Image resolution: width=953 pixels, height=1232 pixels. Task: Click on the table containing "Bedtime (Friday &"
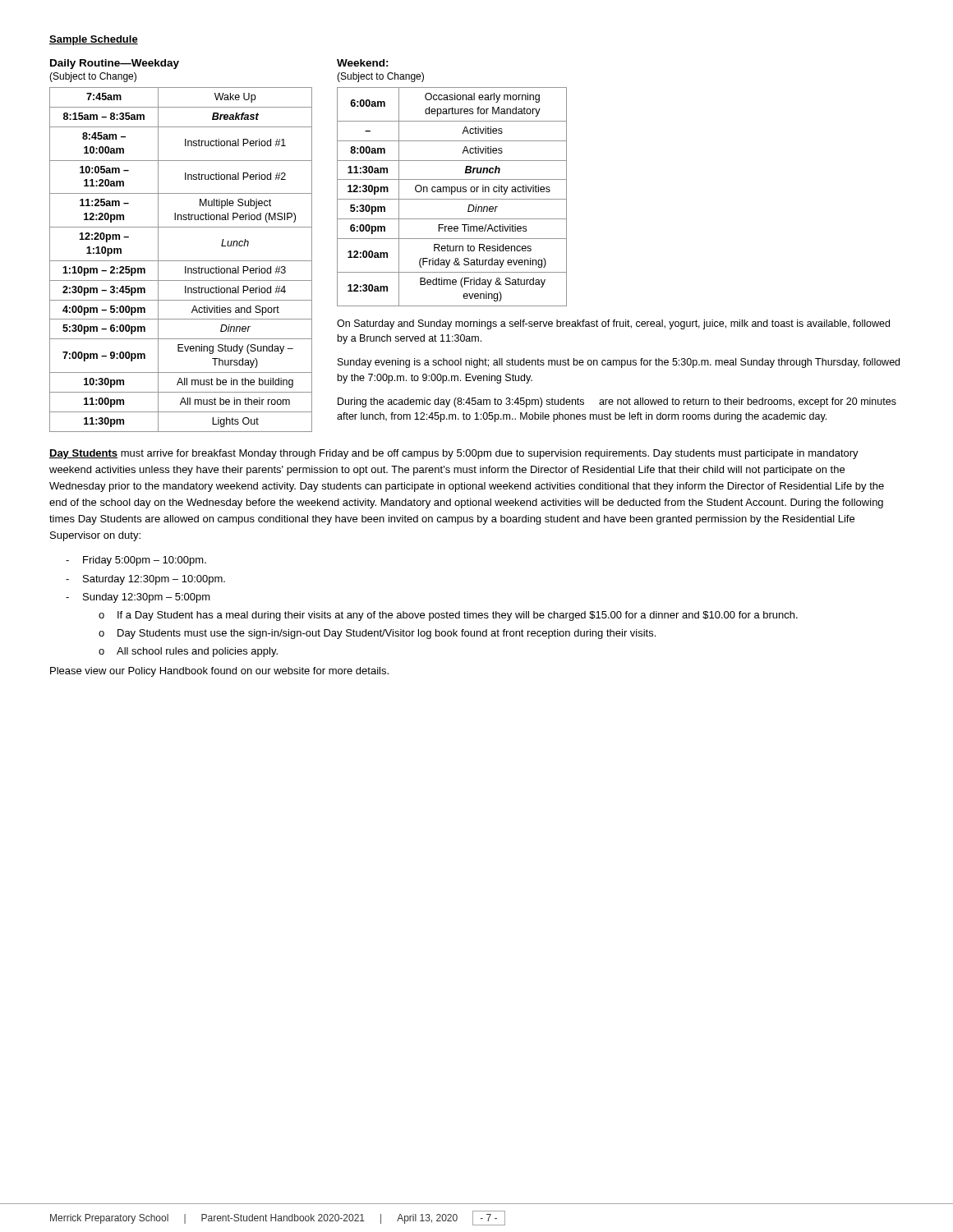(x=620, y=197)
